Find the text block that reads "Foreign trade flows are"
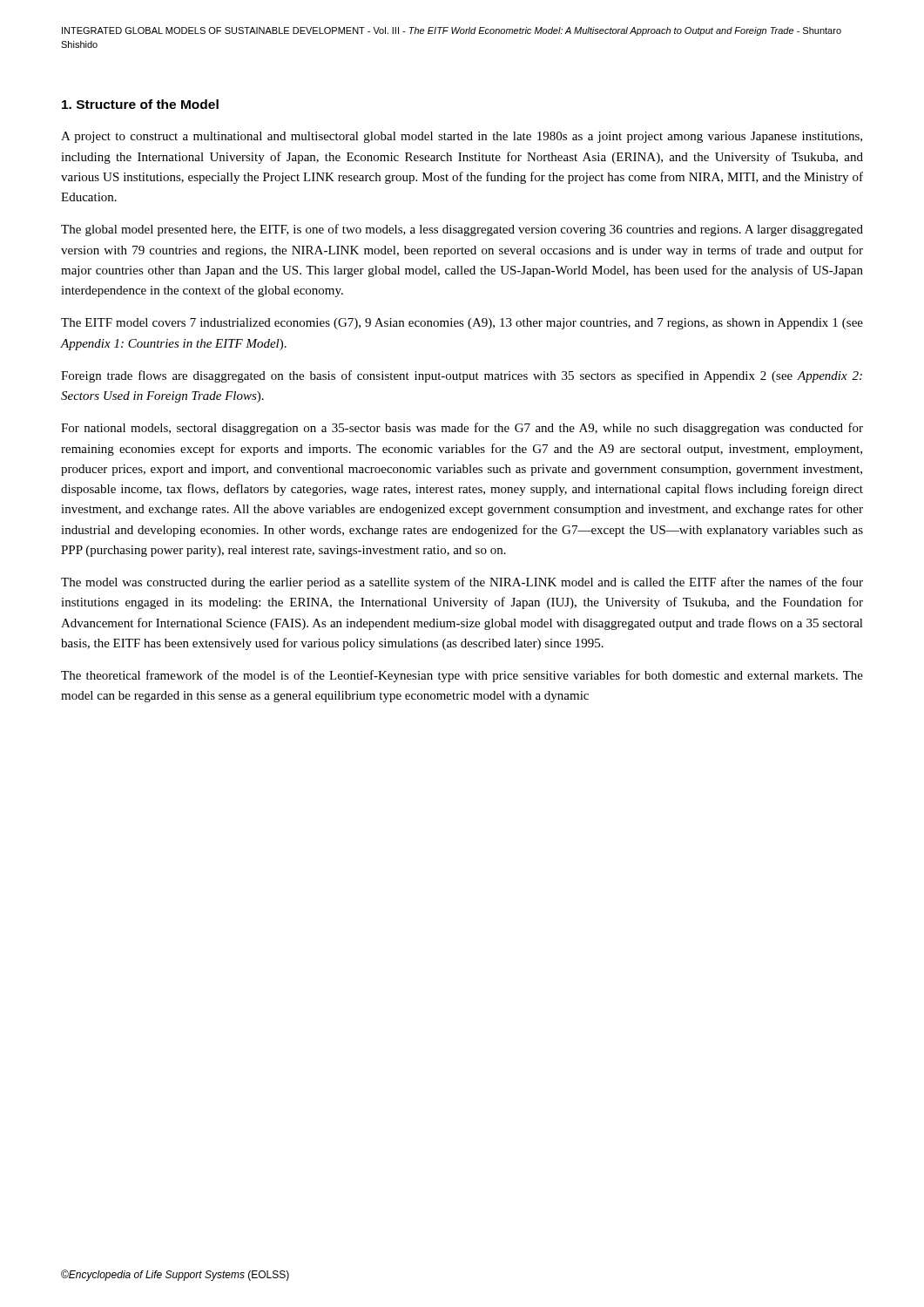 tap(462, 385)
